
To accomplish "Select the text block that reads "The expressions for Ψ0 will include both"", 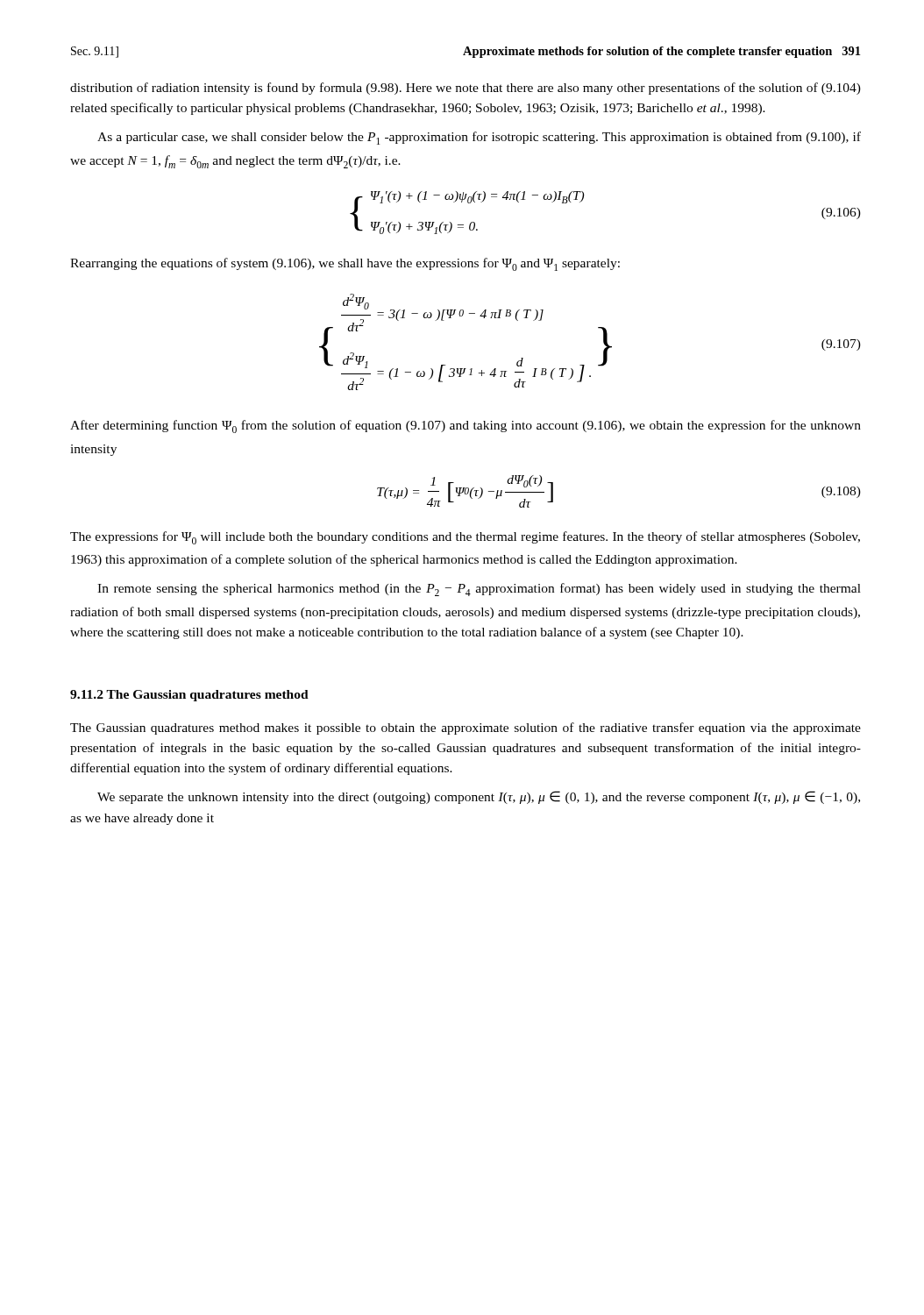I will (x=466, y=548).
